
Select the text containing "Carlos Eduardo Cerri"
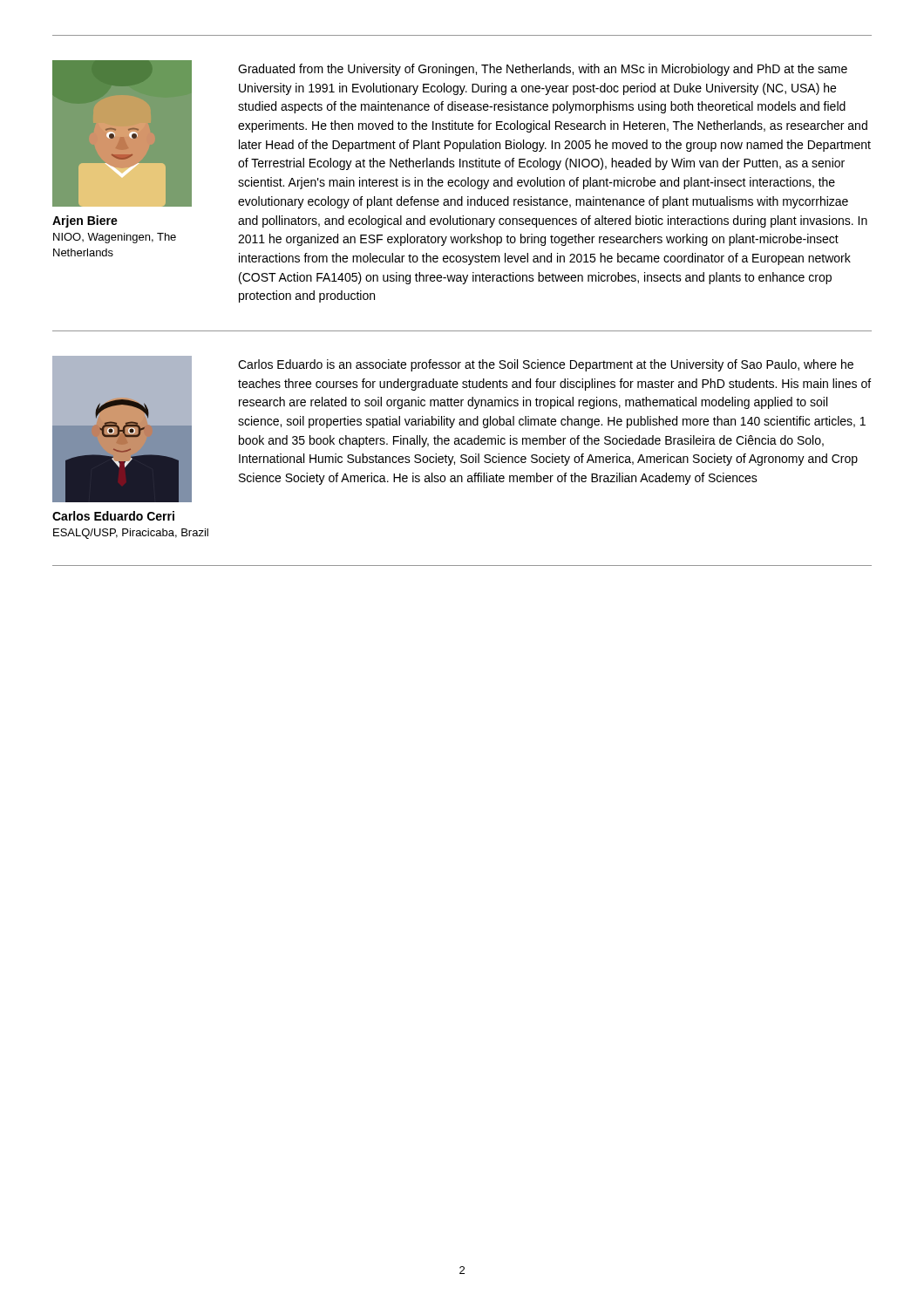coord(114,516)
